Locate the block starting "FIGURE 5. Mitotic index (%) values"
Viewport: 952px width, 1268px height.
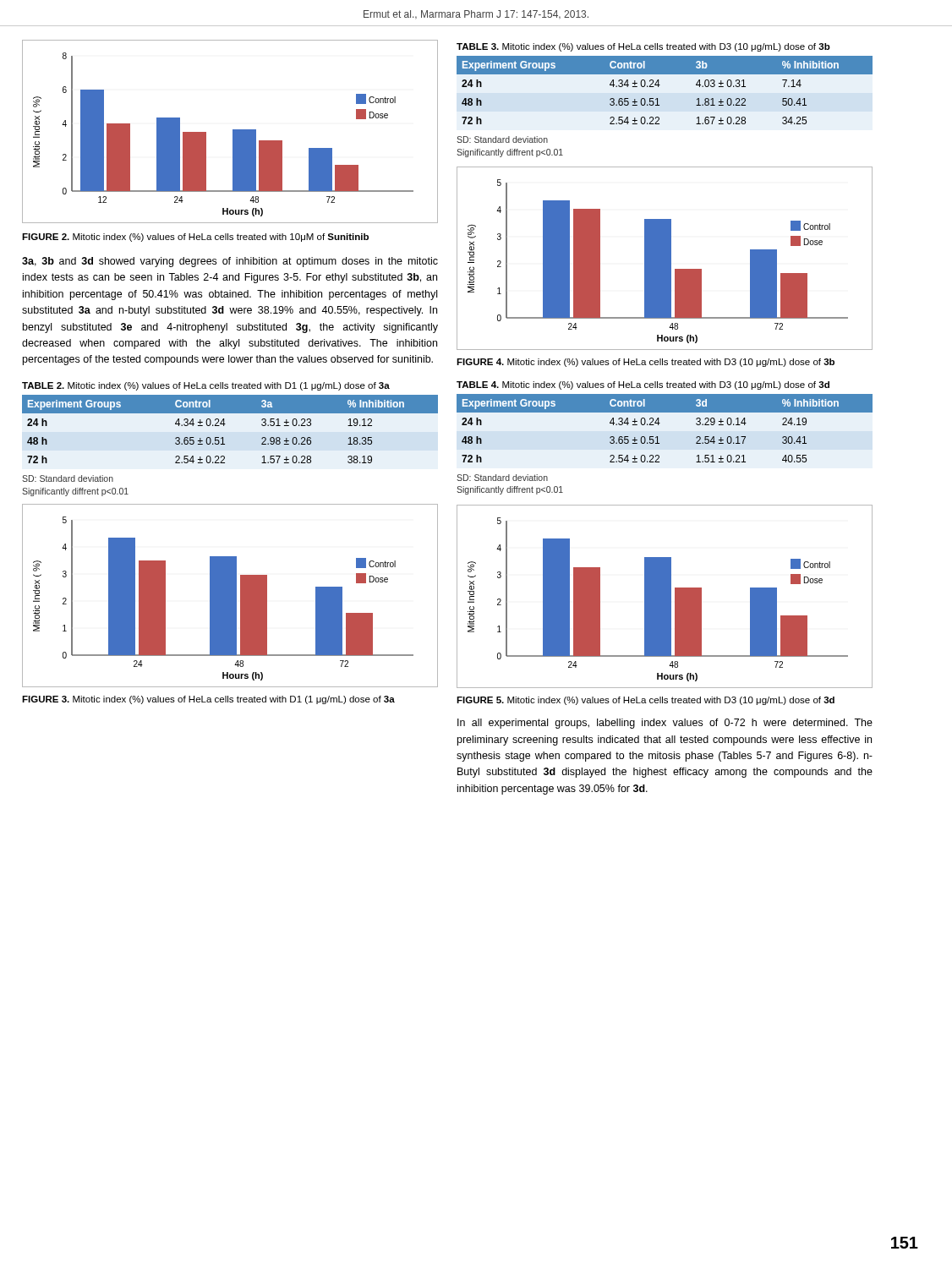coord(646,700)
